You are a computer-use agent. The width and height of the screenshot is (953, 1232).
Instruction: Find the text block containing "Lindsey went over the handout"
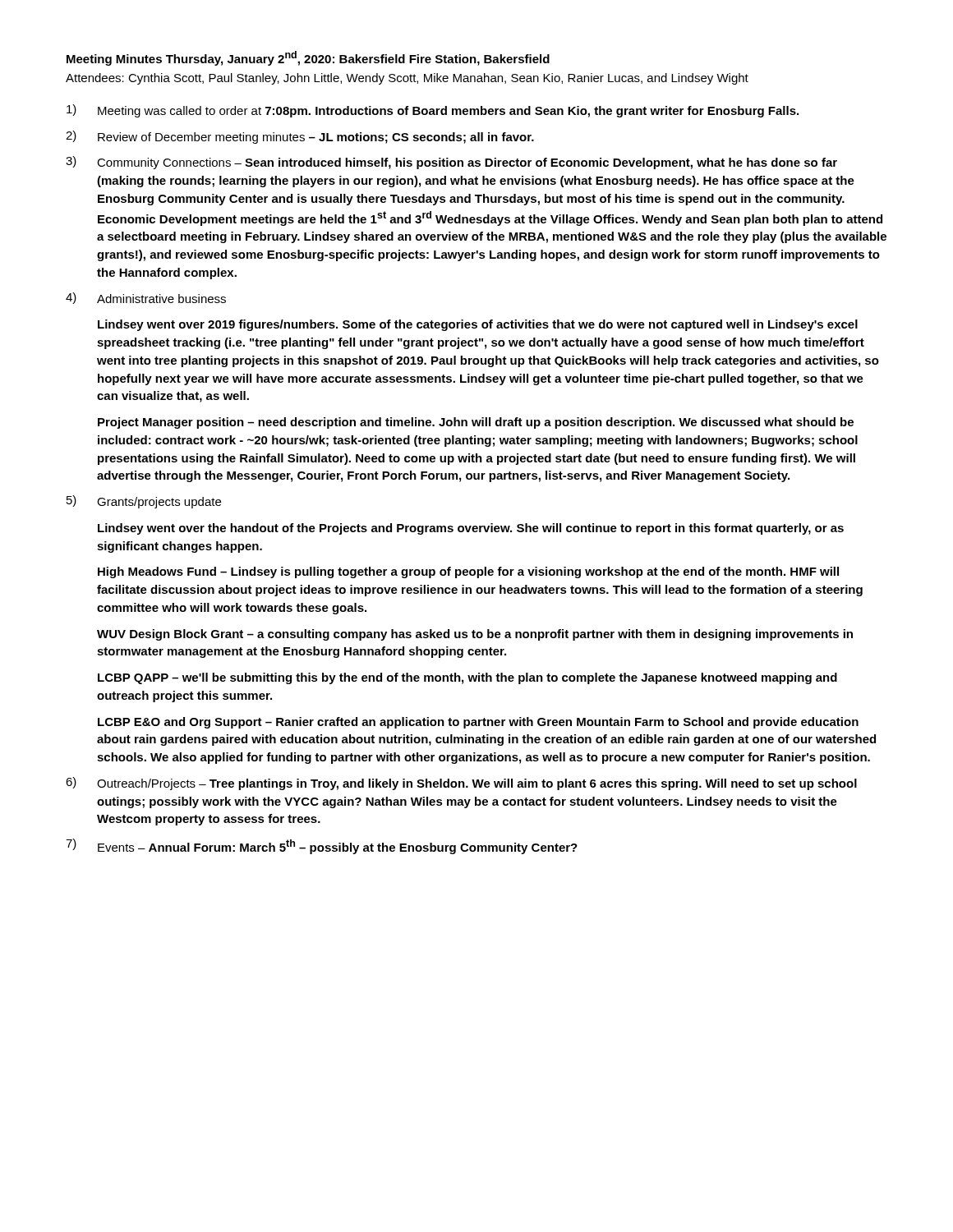pos(470,536)
